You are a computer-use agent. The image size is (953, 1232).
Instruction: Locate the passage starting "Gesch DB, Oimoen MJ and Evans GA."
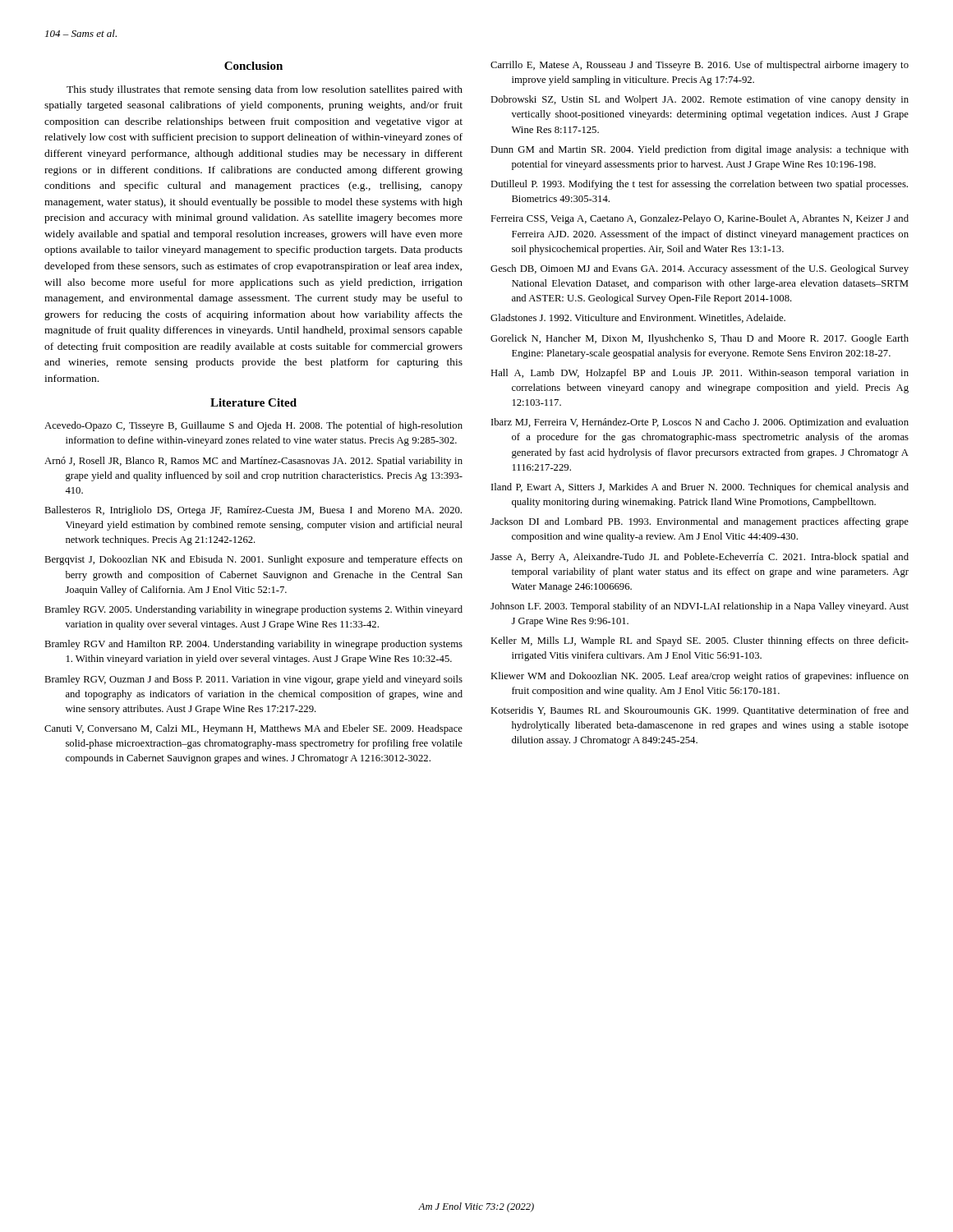pos(700,283)
